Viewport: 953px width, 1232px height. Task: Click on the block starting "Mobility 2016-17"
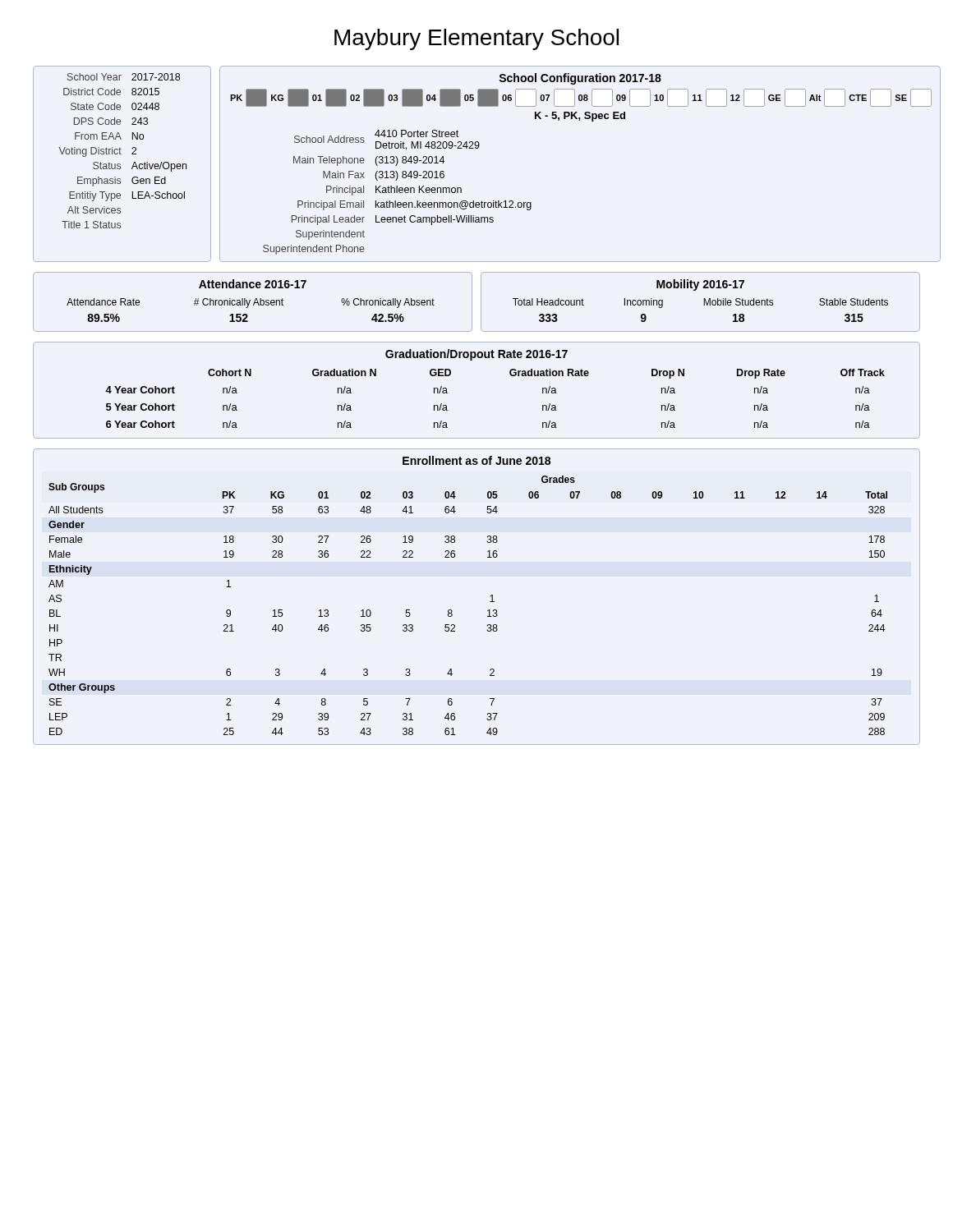point(700,284)
